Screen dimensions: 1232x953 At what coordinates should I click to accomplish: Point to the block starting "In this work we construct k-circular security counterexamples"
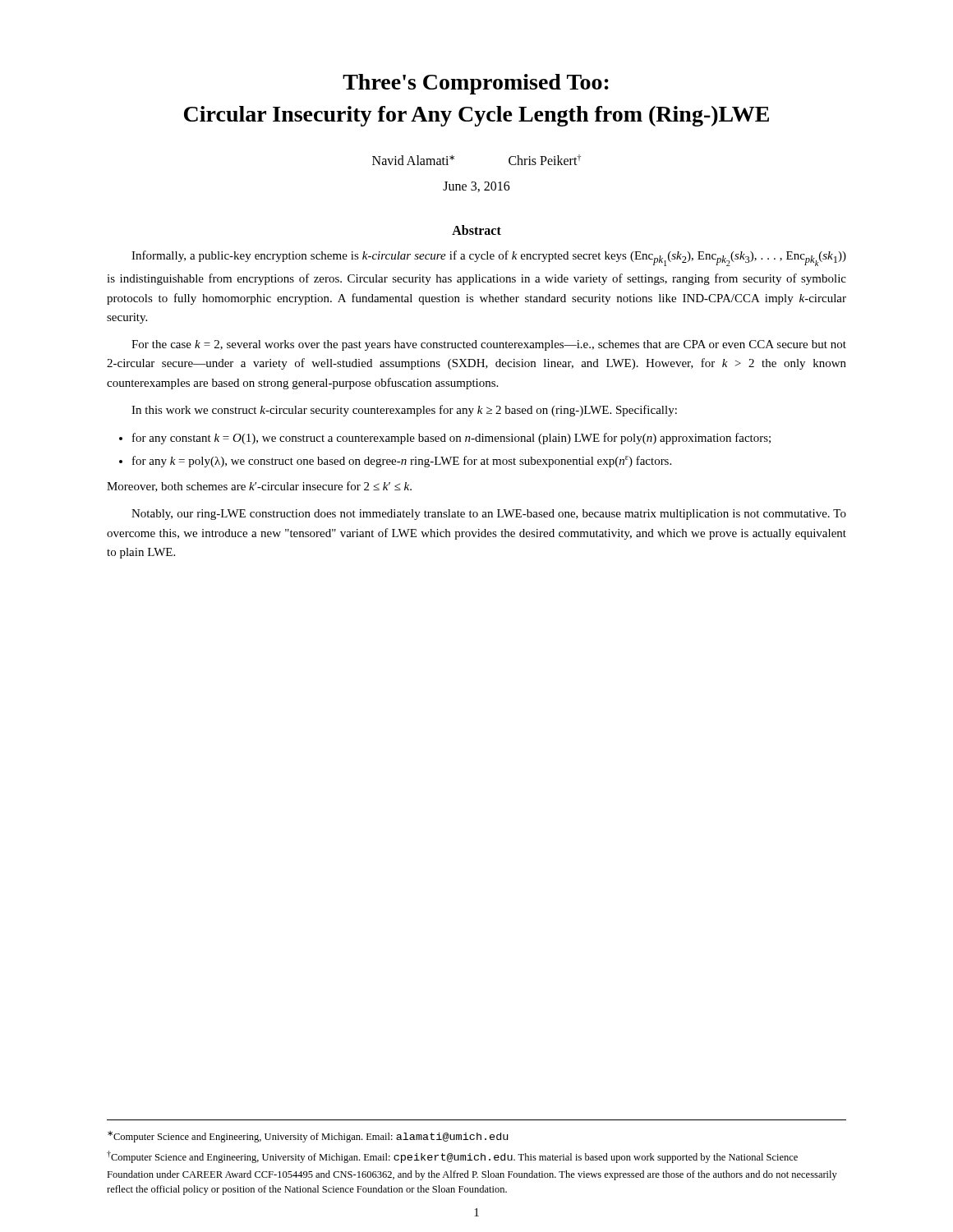[x=405, y=410]
